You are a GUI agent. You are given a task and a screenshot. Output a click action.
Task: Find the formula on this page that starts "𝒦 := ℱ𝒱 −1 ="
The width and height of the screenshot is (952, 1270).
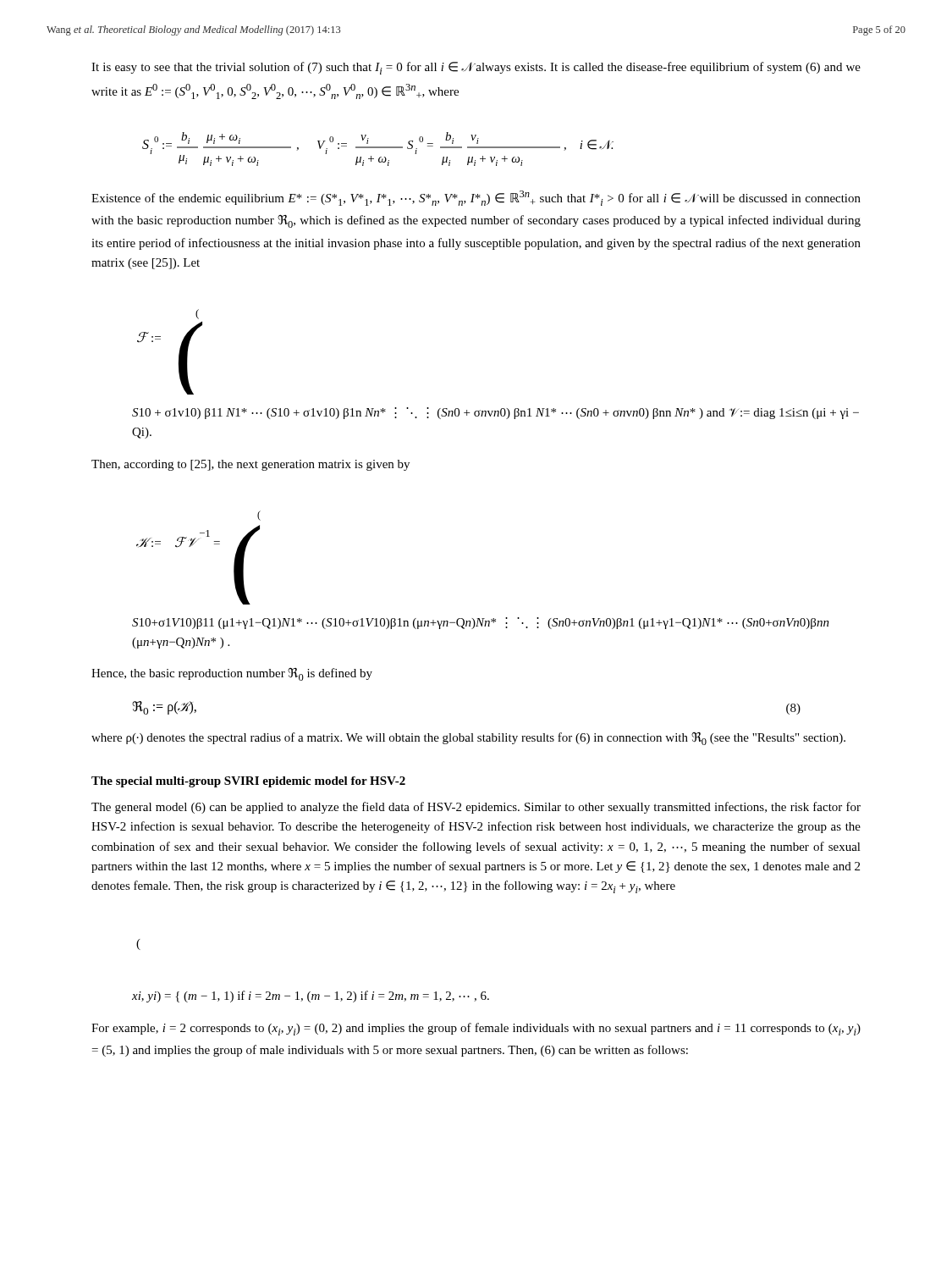259,516
